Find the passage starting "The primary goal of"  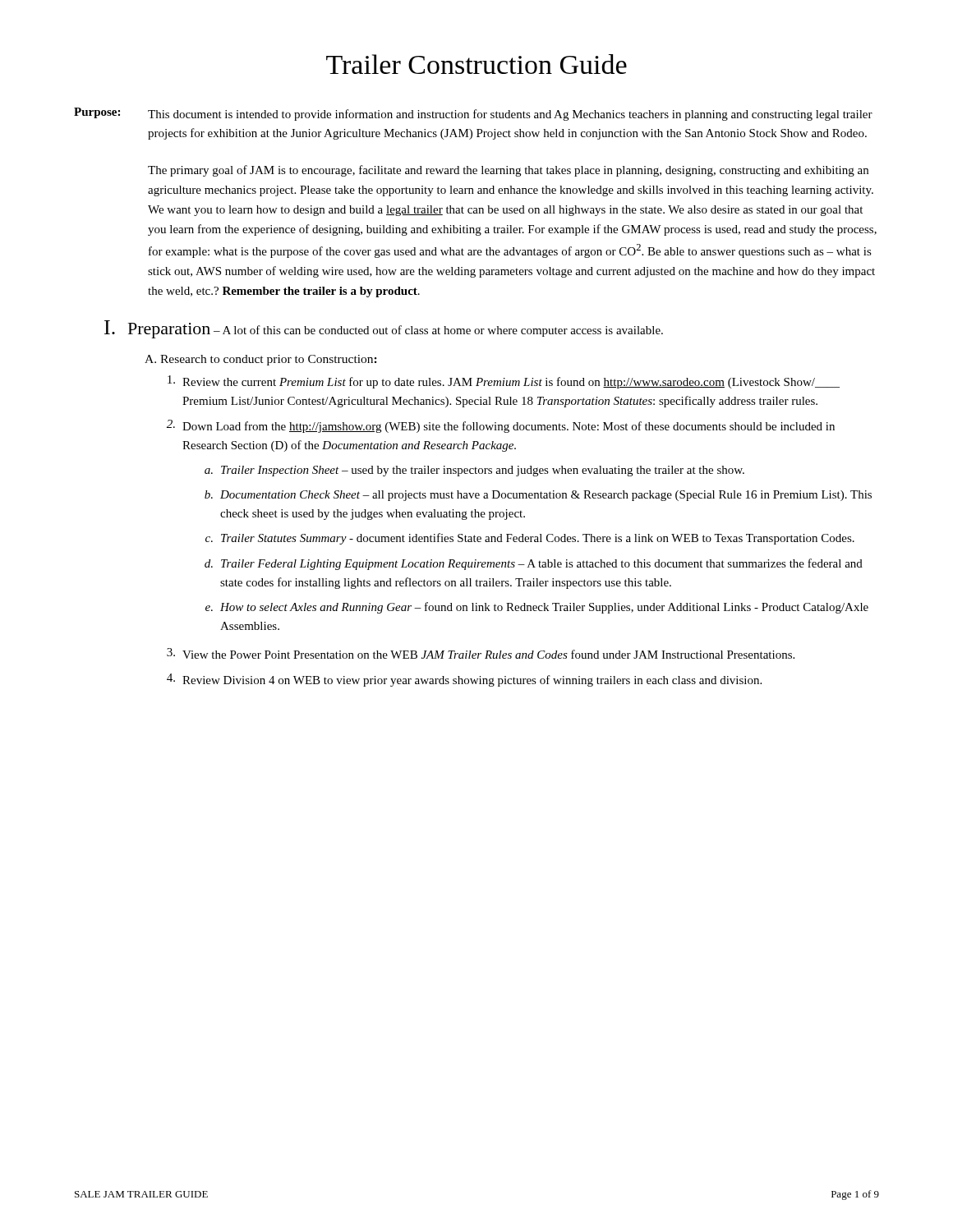tap(512, 230)
